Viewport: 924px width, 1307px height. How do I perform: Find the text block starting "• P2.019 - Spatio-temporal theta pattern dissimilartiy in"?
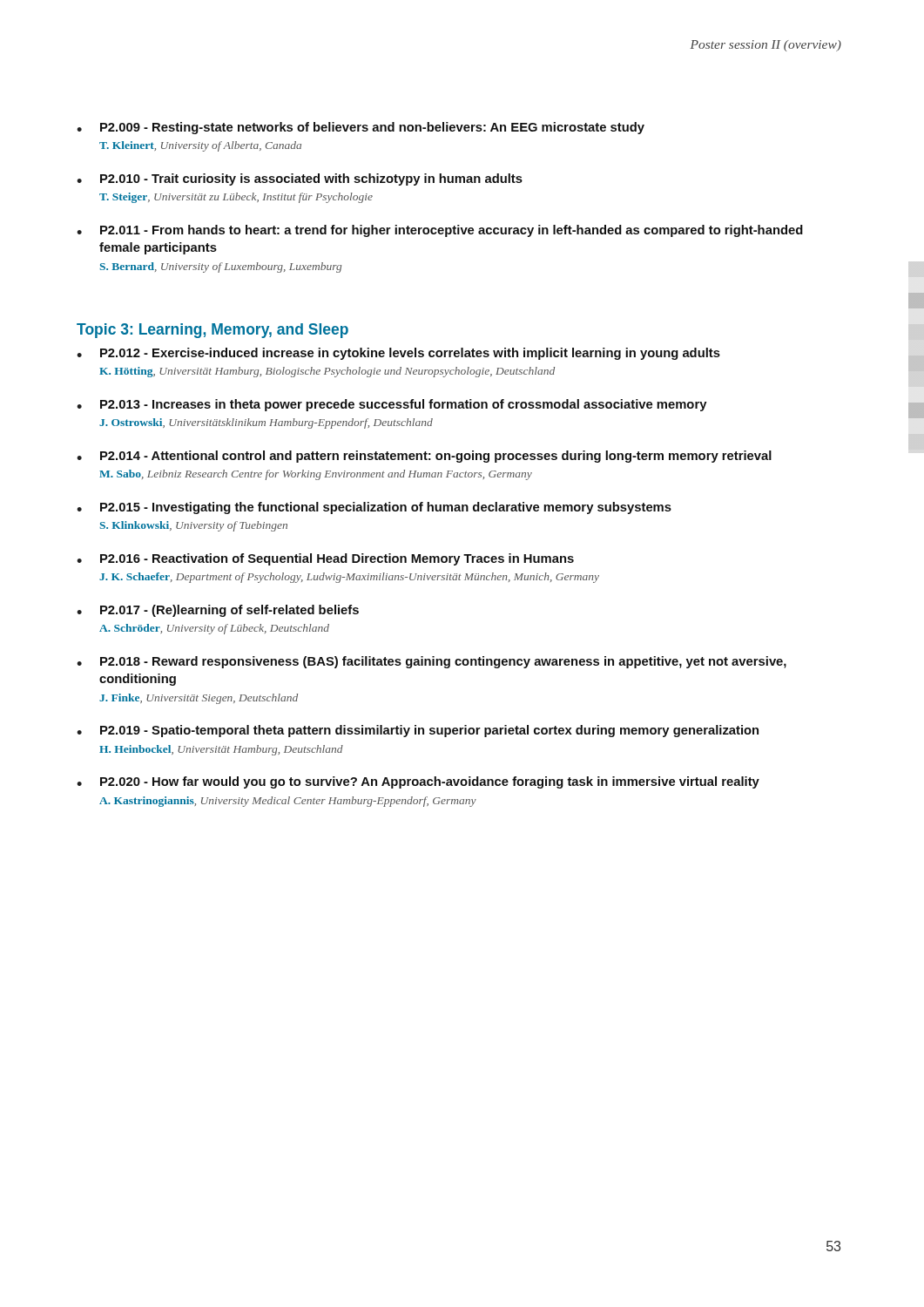(459, 739)
